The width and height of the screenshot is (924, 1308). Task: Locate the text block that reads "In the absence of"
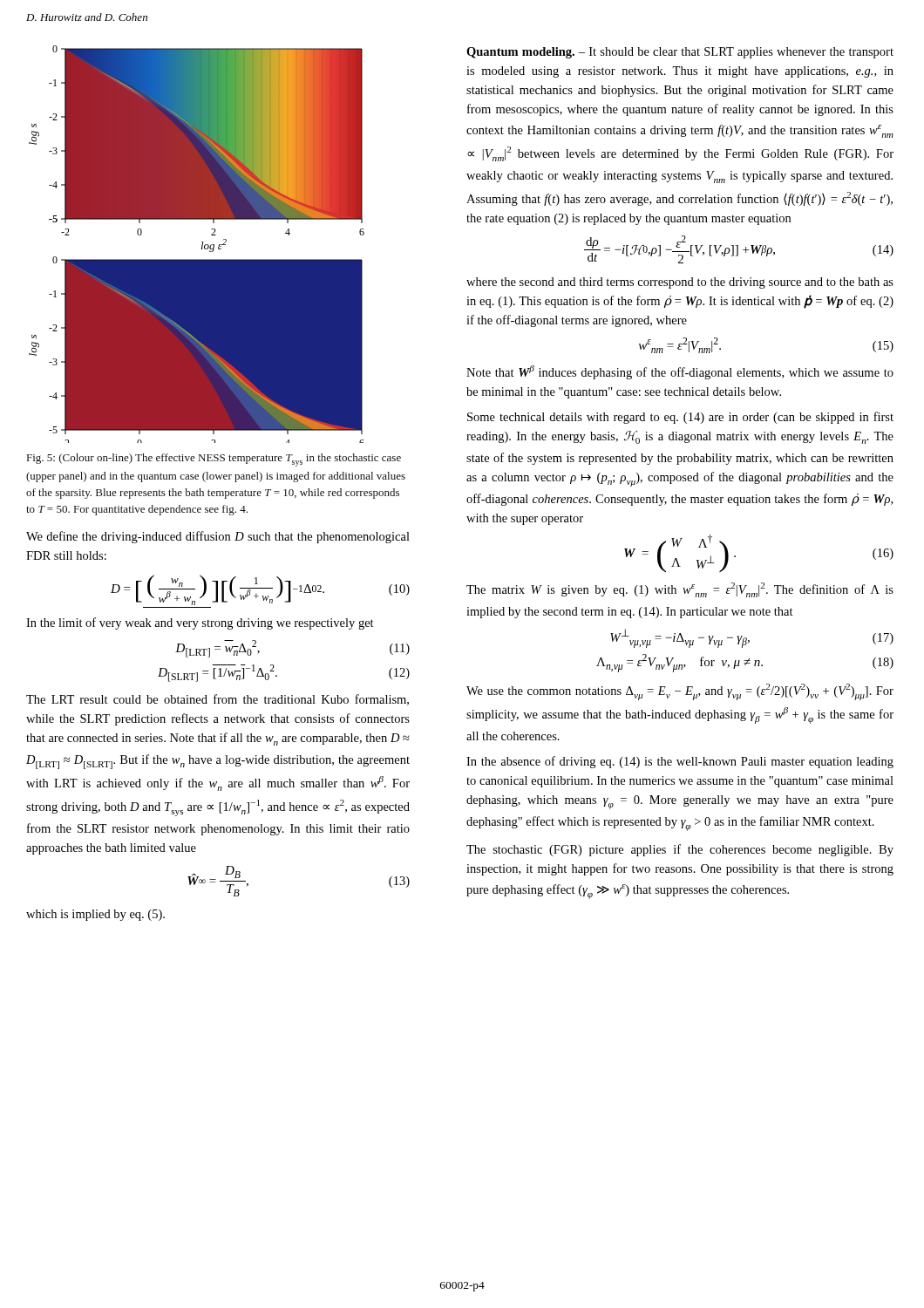680,793
